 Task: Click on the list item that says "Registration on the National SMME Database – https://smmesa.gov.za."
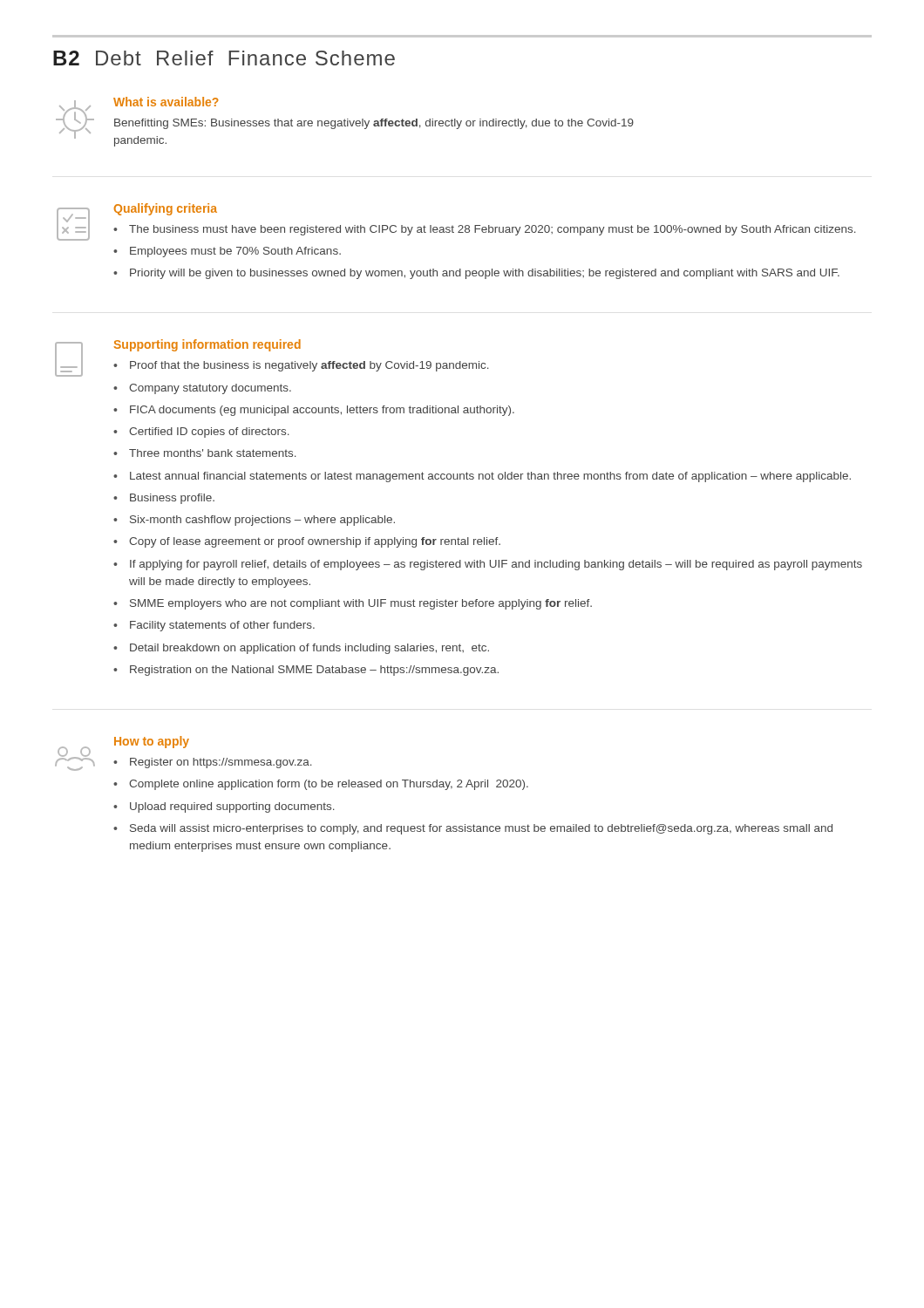pos(314,669)
